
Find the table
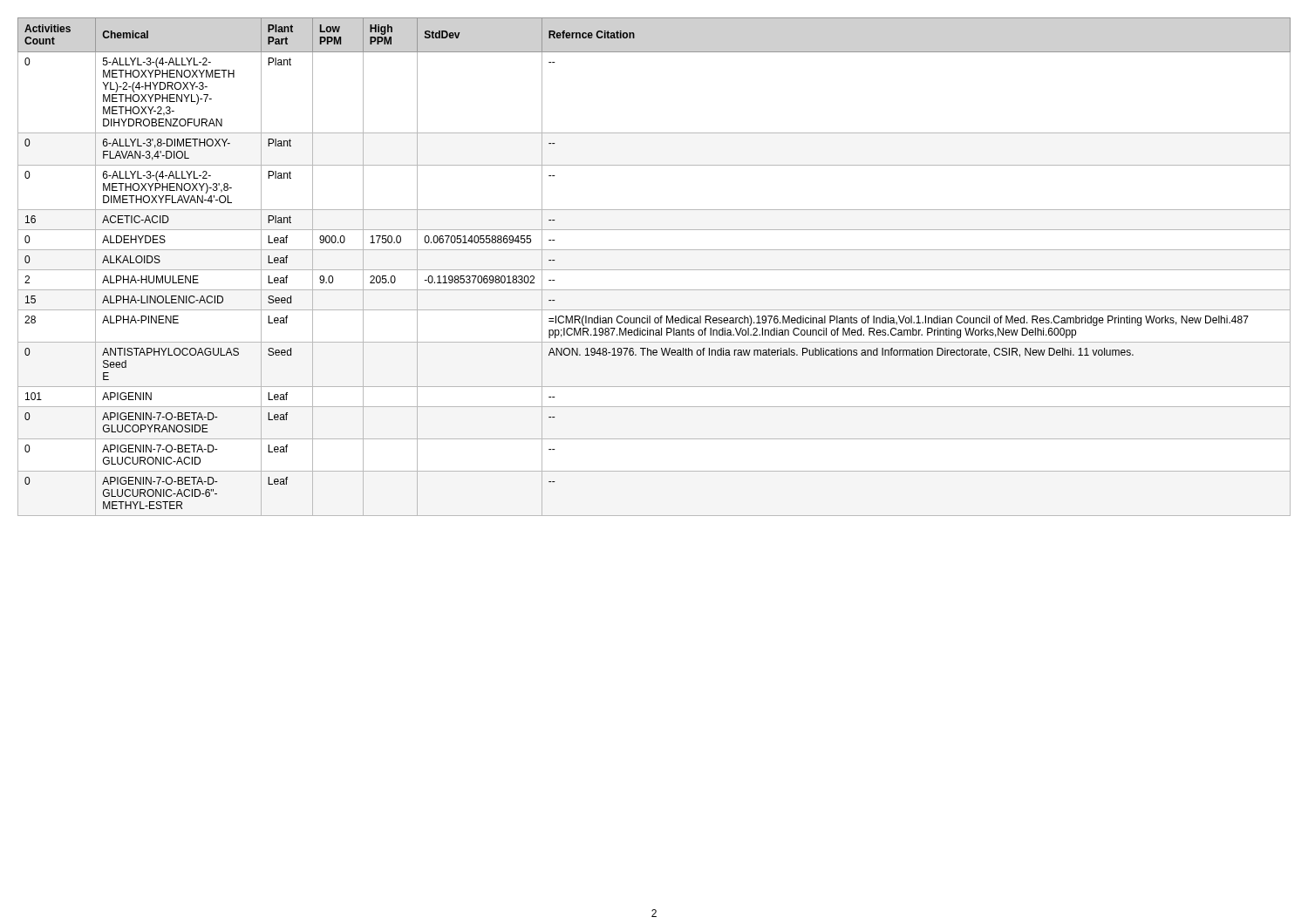coord(654,267)
